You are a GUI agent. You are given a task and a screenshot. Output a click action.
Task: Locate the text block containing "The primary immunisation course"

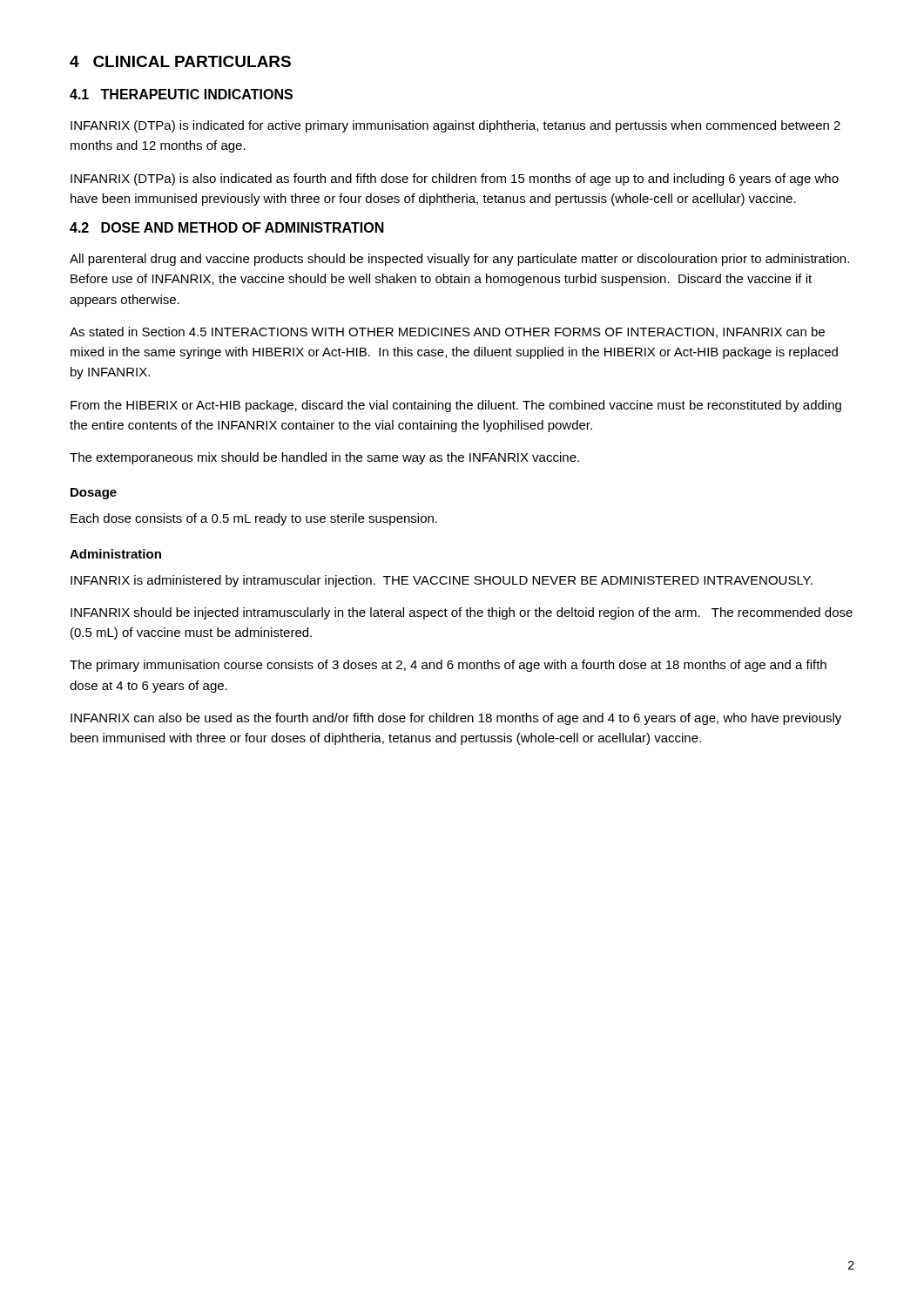point(462,675)
